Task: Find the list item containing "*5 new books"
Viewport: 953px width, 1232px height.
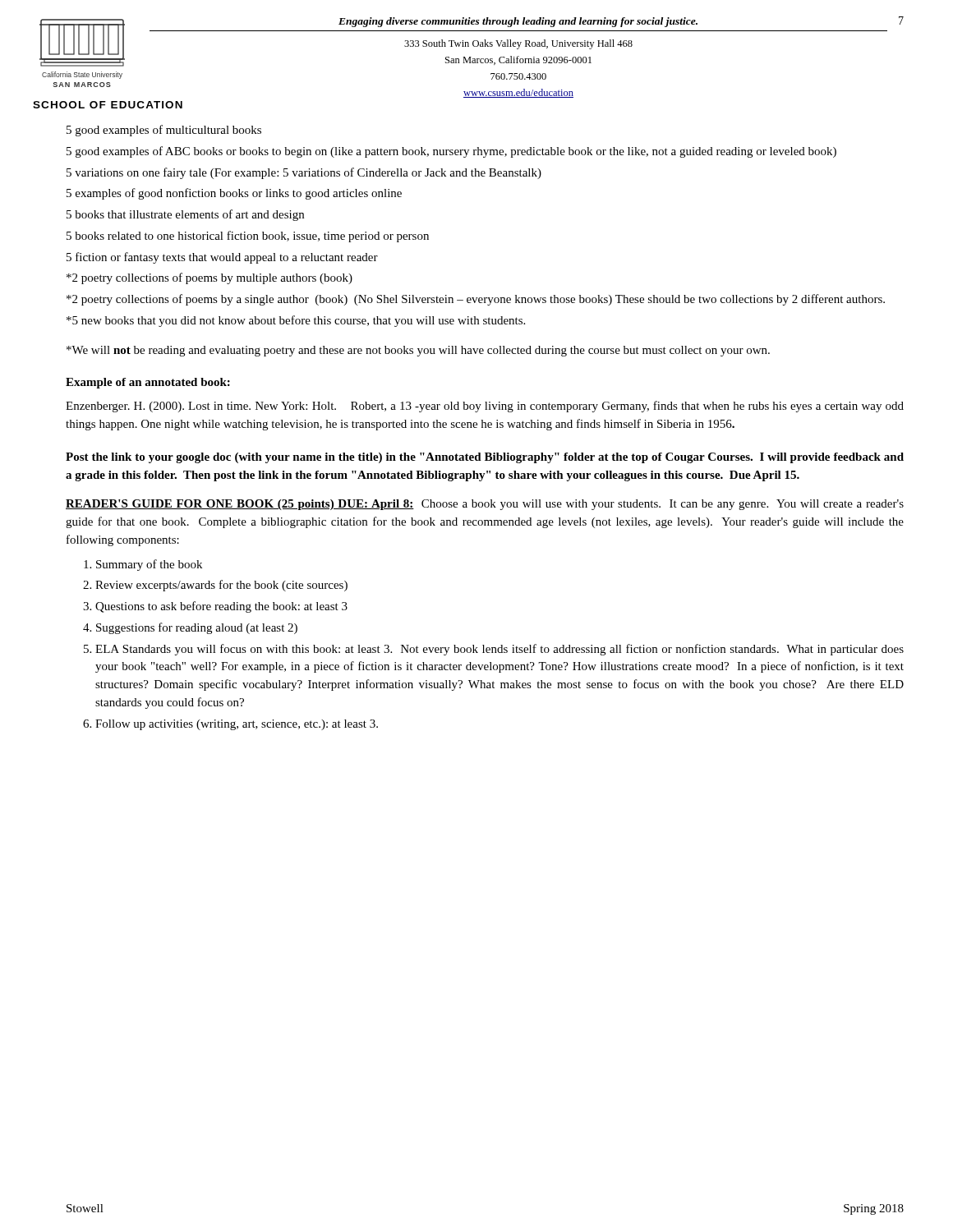Action: pos(296,320)
